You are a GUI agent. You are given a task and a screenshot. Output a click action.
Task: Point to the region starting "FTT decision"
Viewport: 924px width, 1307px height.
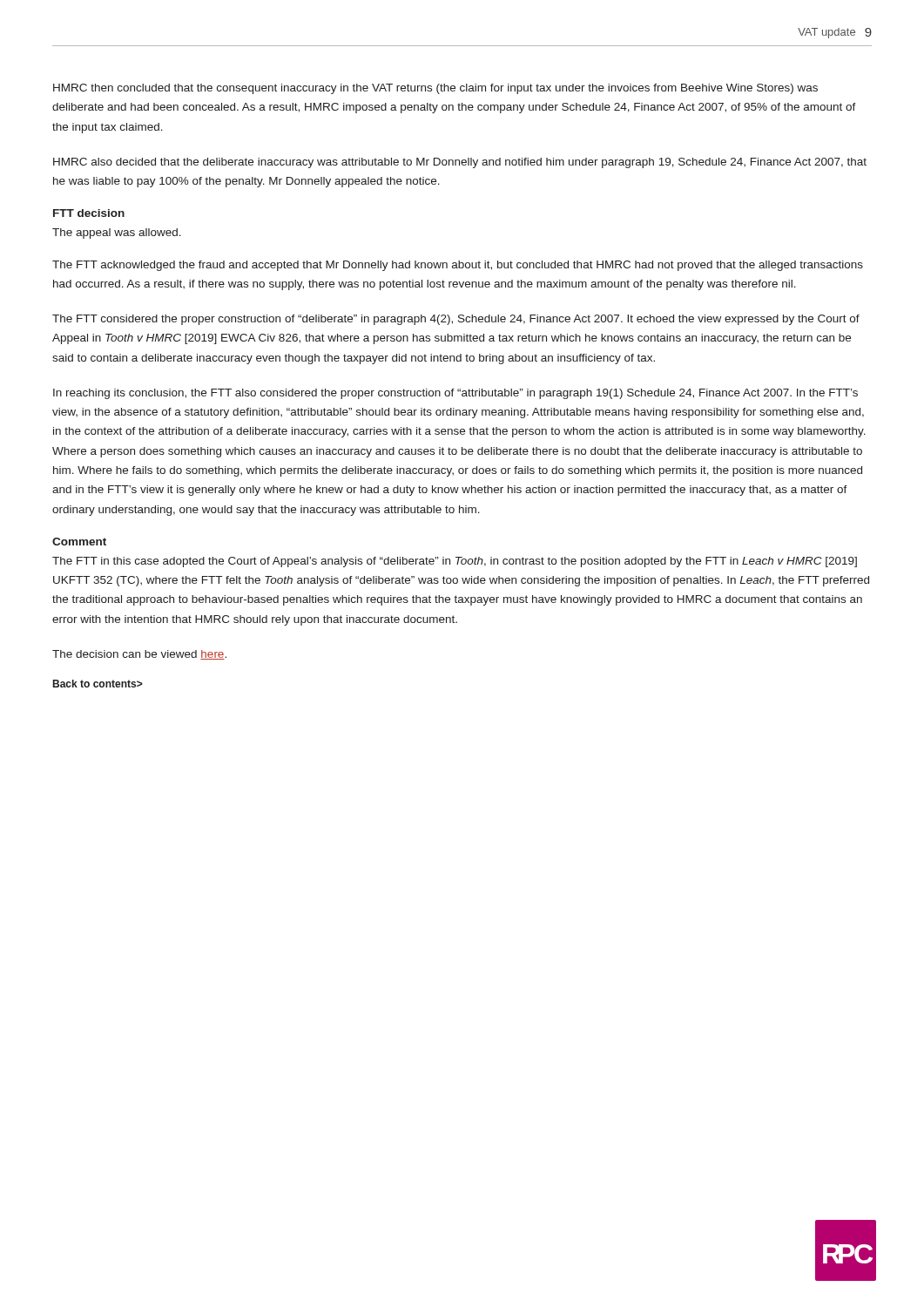pos(89,213)
